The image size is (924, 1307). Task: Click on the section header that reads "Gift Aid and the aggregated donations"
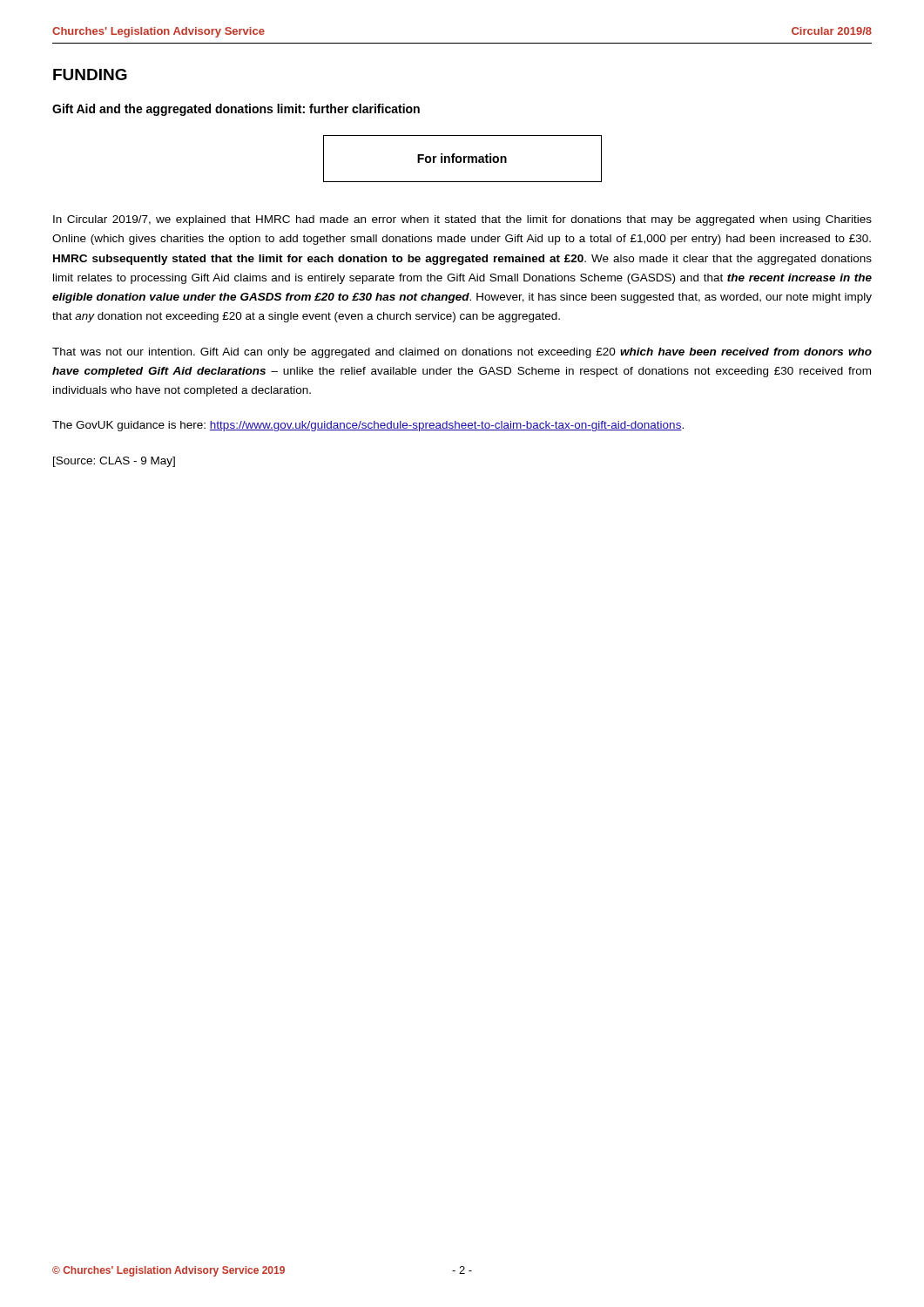[236, 109]
